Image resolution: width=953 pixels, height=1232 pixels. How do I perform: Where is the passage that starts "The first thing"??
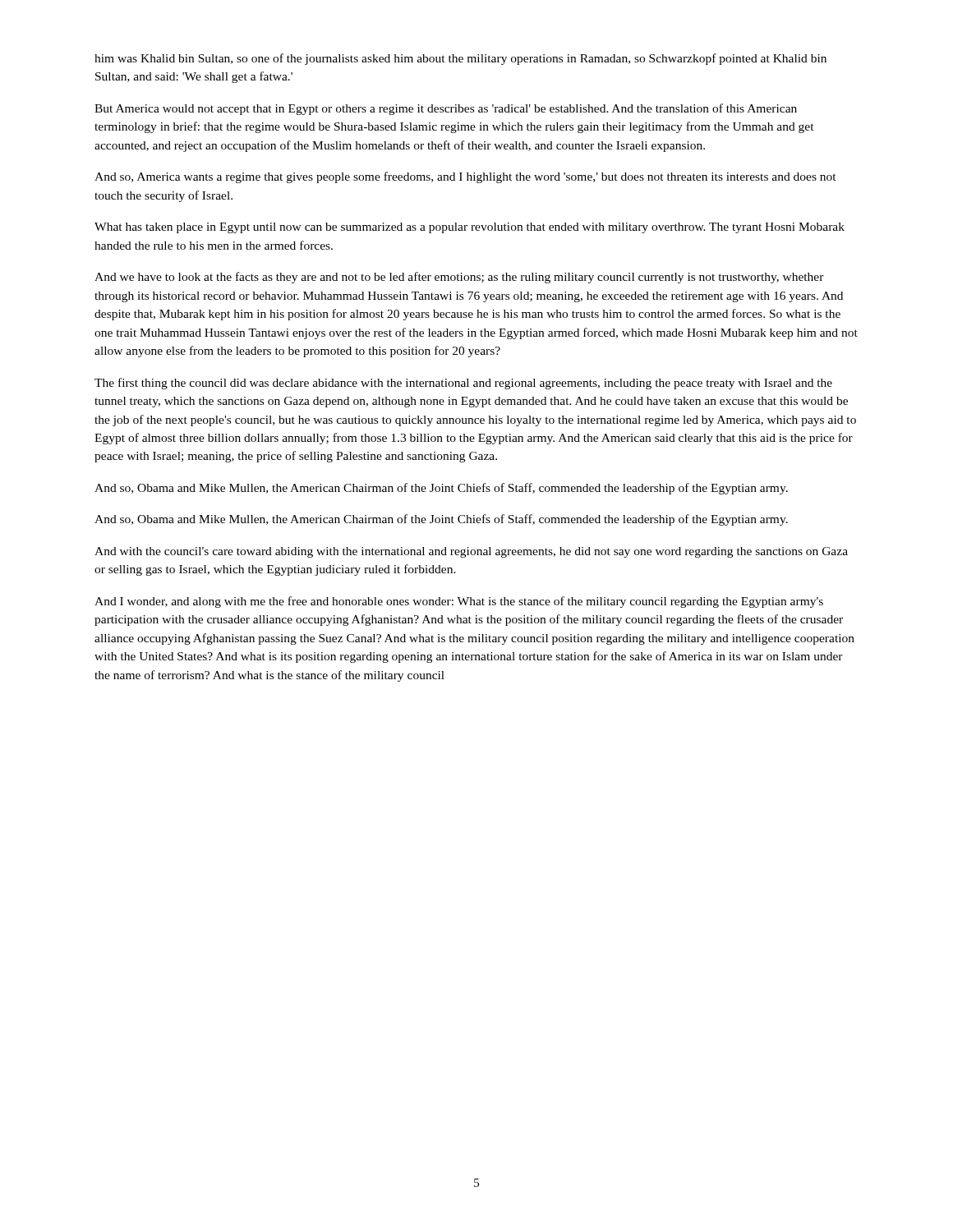point(475,419)
